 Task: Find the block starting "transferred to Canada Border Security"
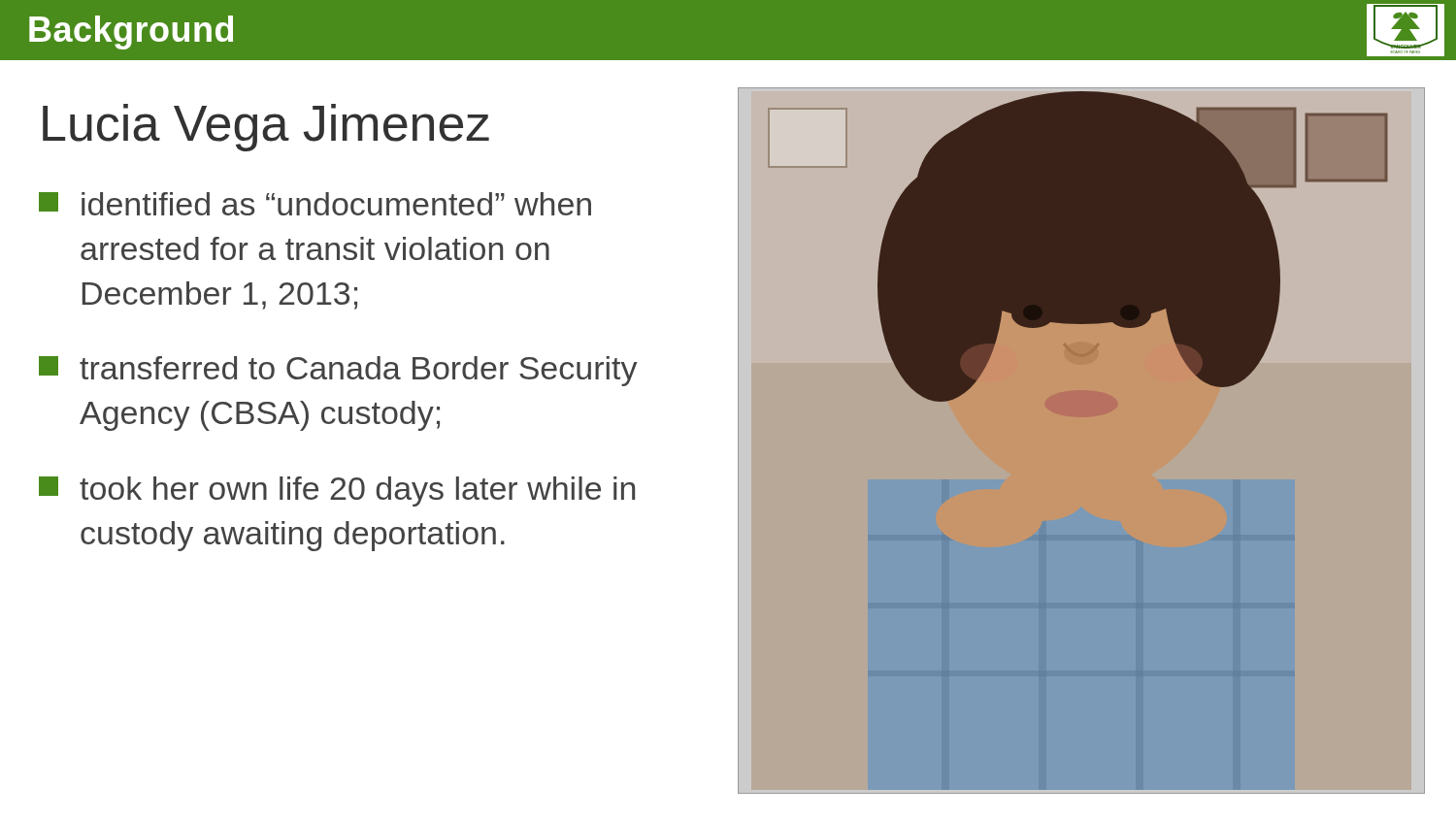pos(359,391)
